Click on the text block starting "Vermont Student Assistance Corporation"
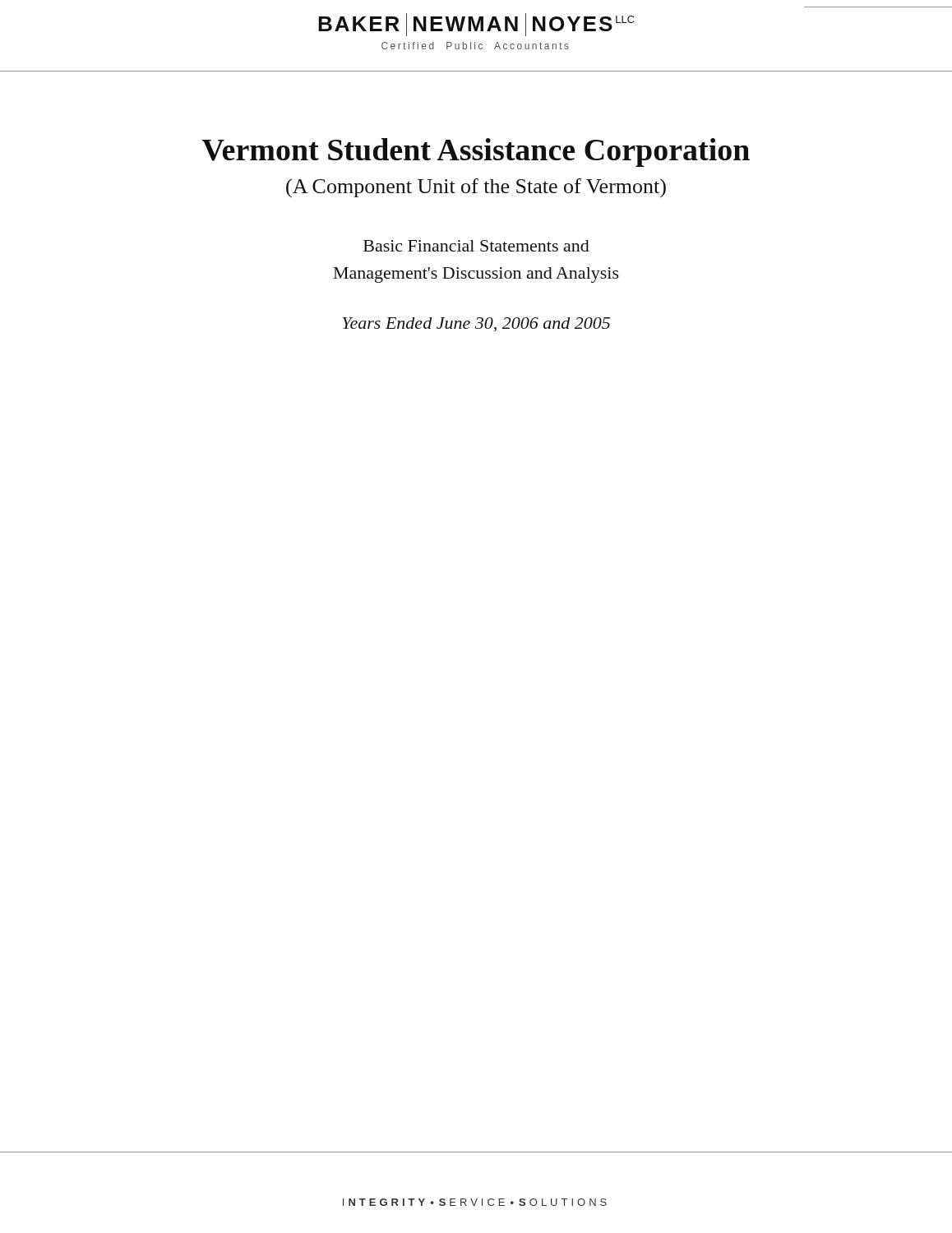Viewport: 952px width, 1233px height. [x=476, y=150]
